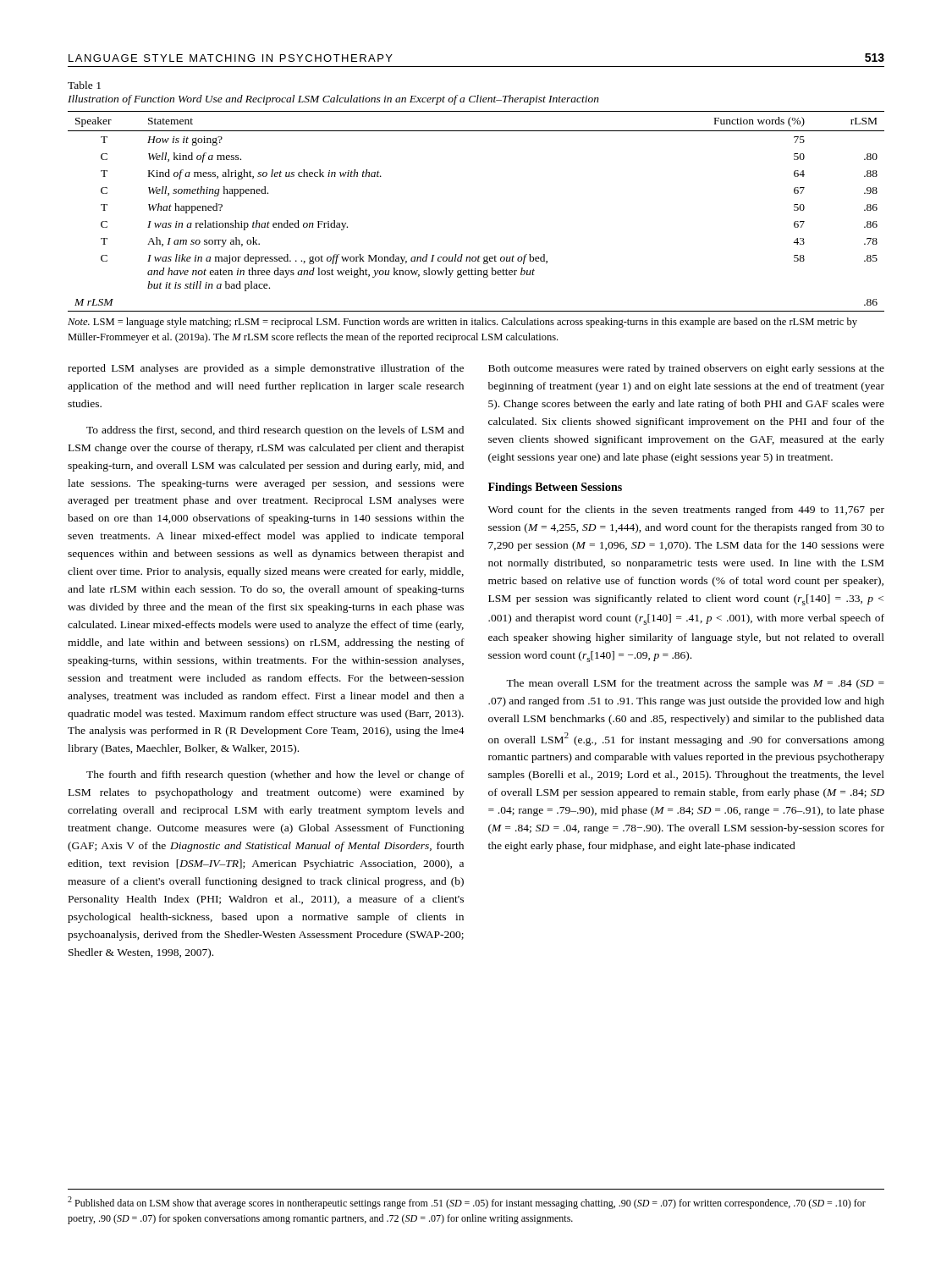Viewport: 952px width, 1270px height.
Task: Navigate to the passage starting "2 Published data on LSM show that average"
Action: click(467, 1209)
